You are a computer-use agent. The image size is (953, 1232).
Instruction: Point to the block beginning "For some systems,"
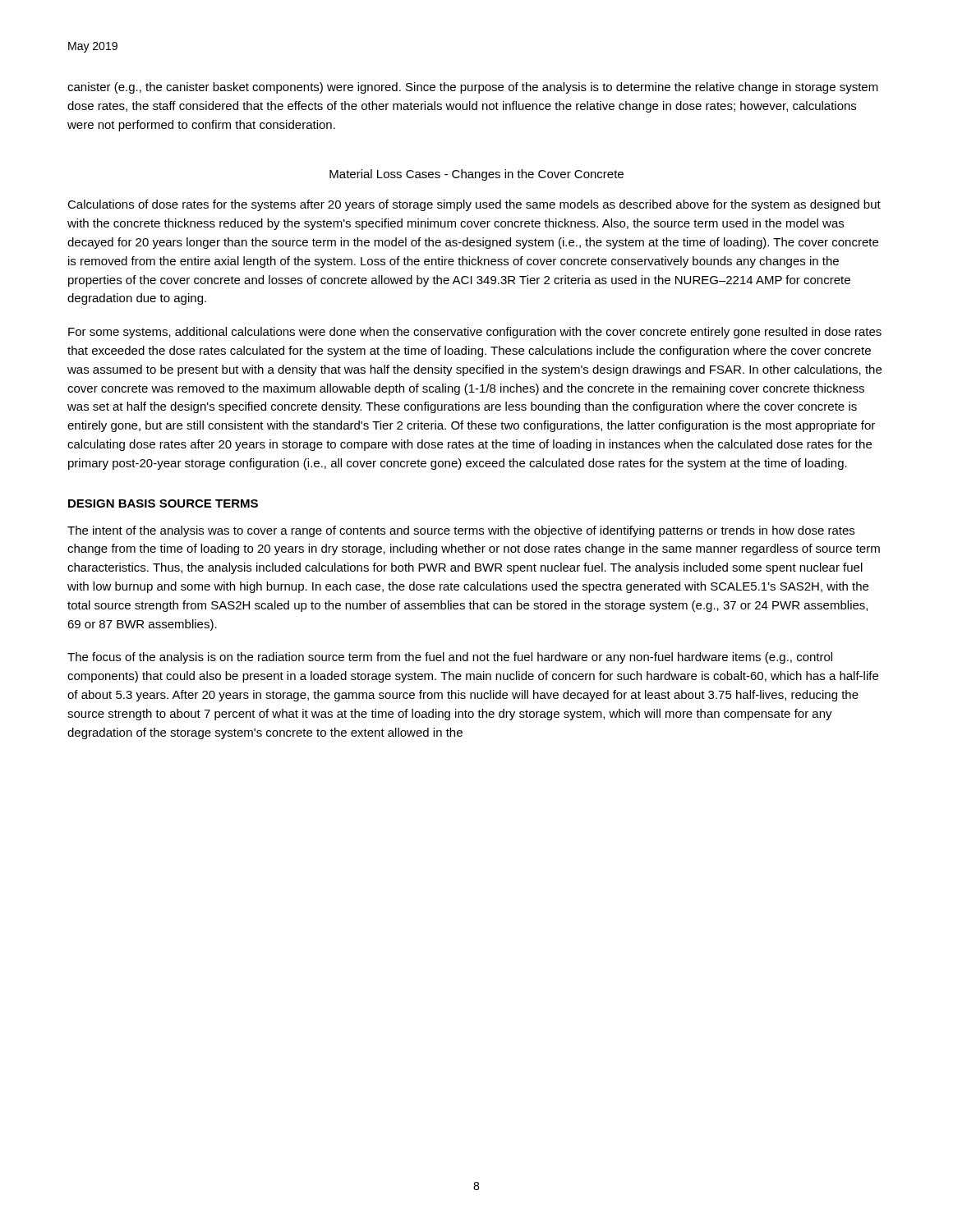pos(476,398)
